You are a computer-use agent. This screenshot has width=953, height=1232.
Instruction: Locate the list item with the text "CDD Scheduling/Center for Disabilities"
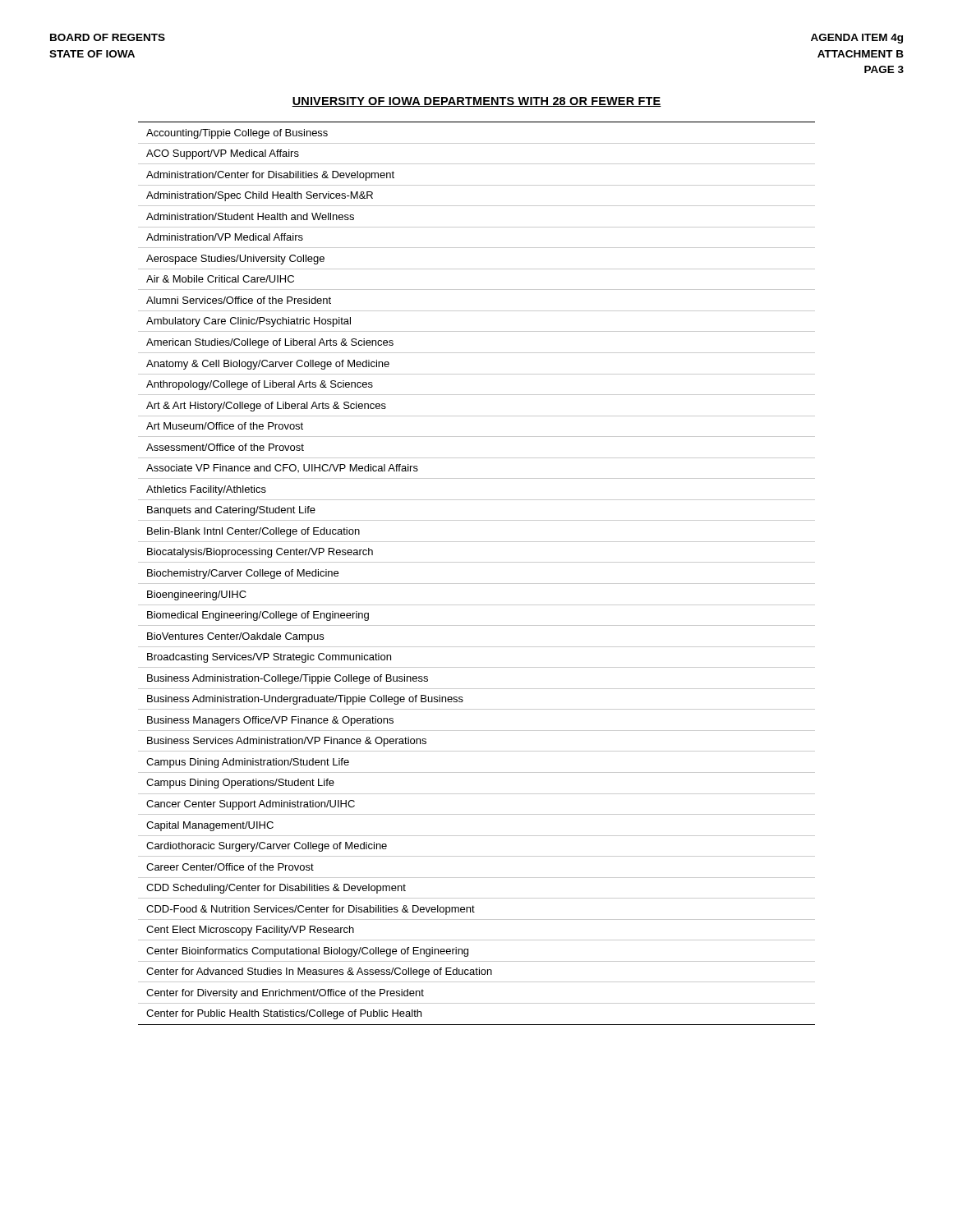(276, 888)
